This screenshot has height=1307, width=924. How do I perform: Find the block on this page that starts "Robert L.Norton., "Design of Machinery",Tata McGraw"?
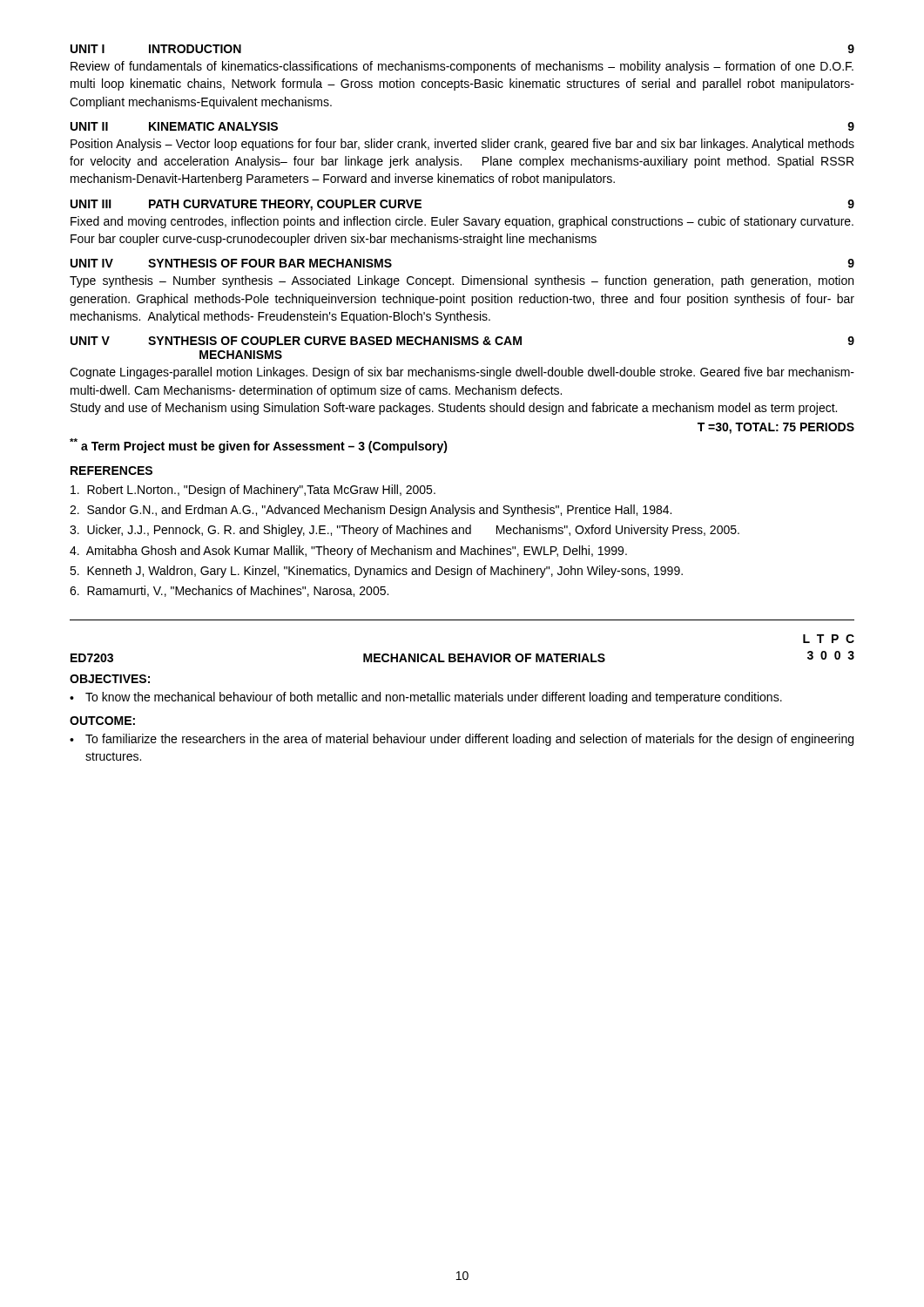253,490
